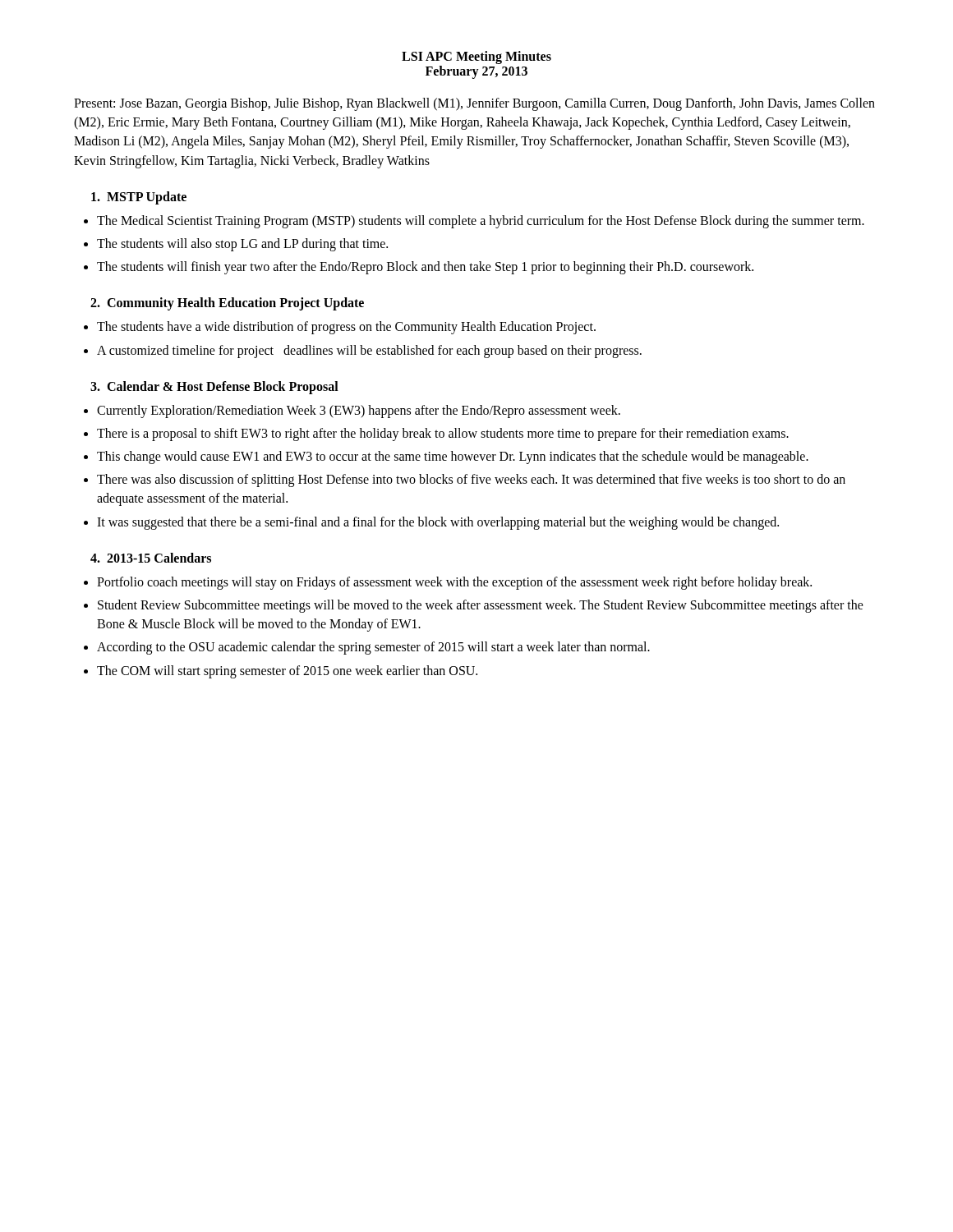Find the text block starting "The students will also stop LG"
953x1232 pixels.
pos(243,244)
